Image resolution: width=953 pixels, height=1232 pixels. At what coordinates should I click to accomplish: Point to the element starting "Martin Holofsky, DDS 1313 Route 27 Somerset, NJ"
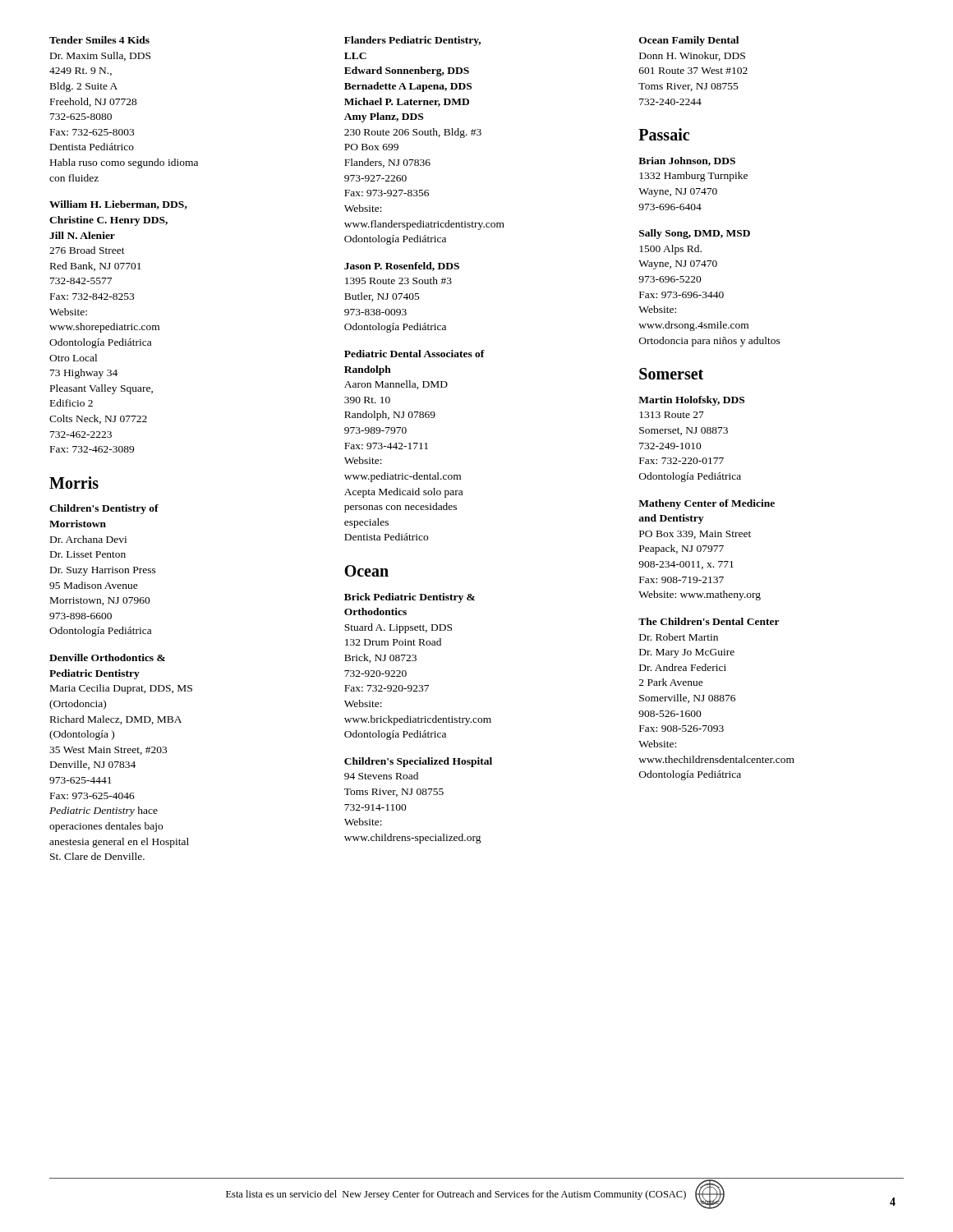point(692,438)
